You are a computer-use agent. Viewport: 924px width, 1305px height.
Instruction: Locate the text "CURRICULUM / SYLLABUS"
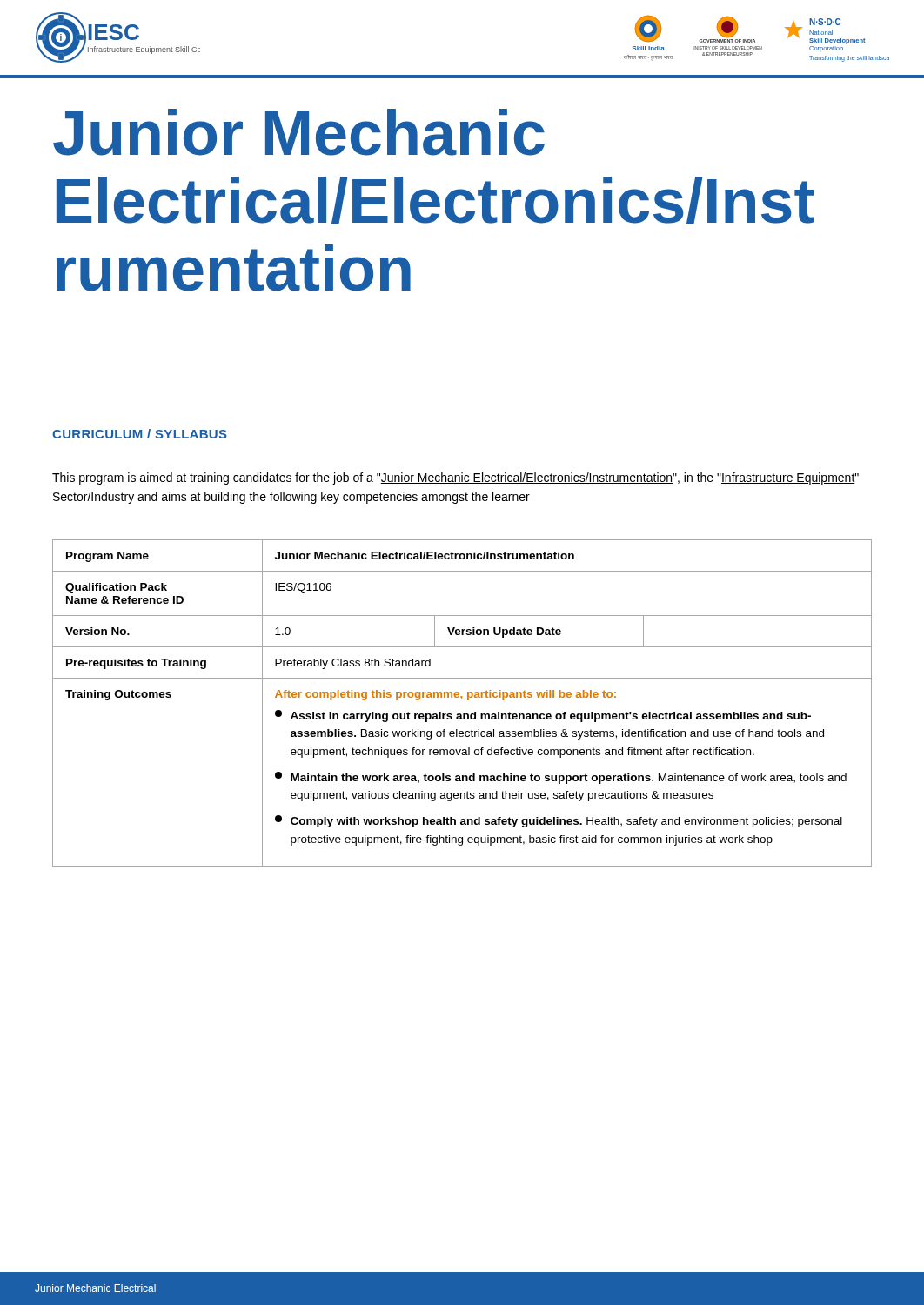pyautogui.click(x=140, y=434)
